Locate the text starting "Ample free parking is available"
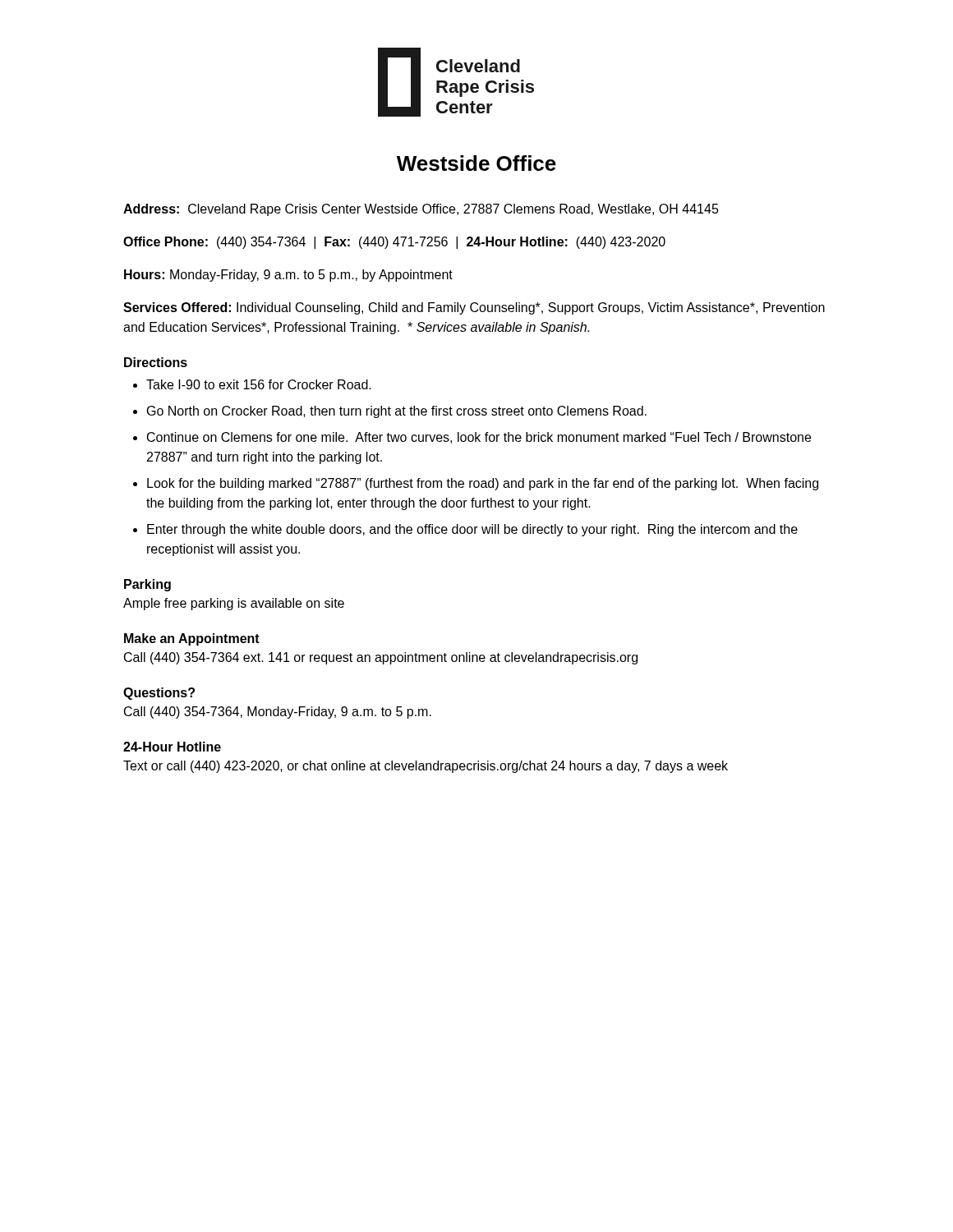Viewport: 953px width, 1232px height. point(234,603)
